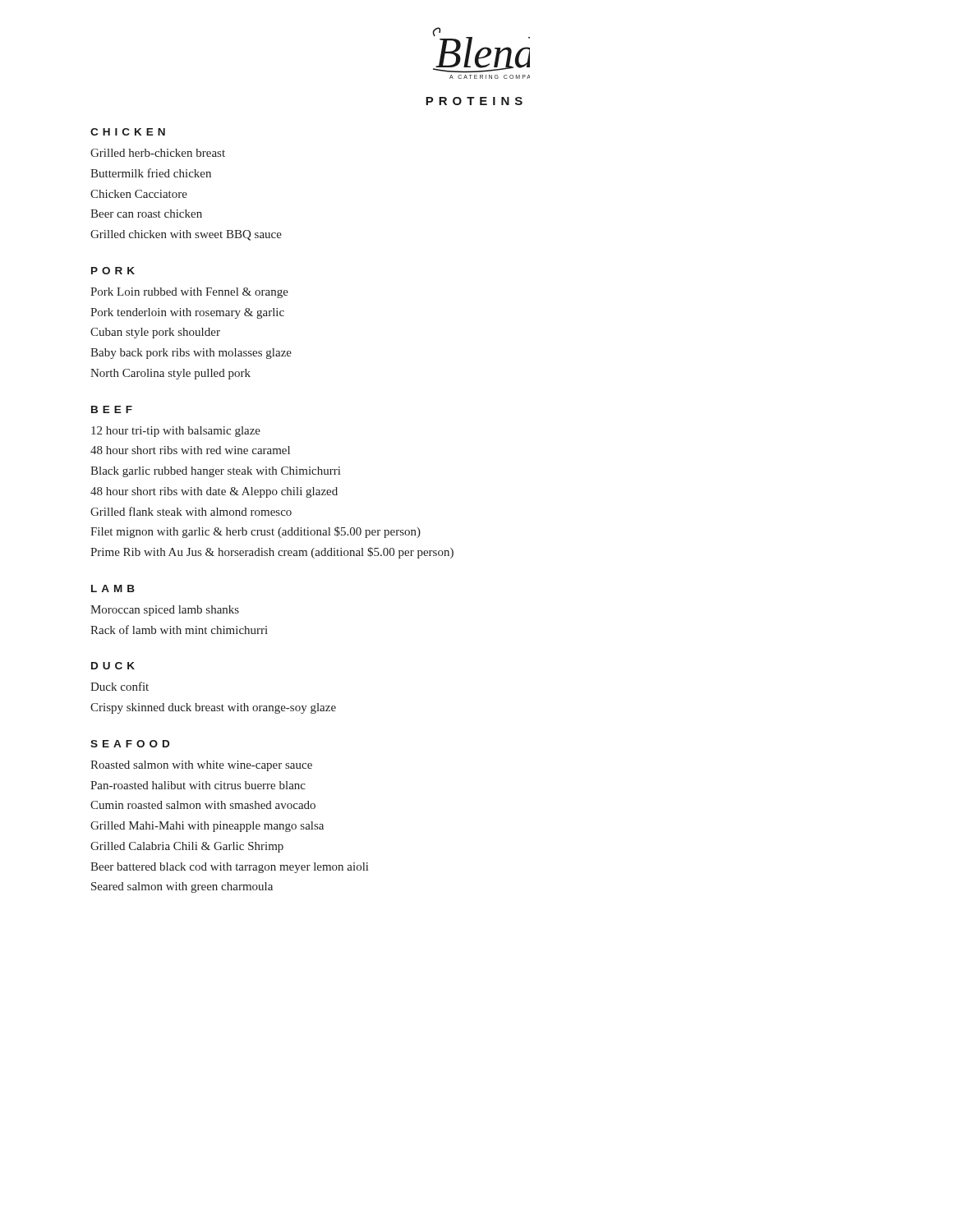Select the list item with the text "Grilled chicken with sweet"
This screenshot has width=953, height=1232.
[186, 234]
